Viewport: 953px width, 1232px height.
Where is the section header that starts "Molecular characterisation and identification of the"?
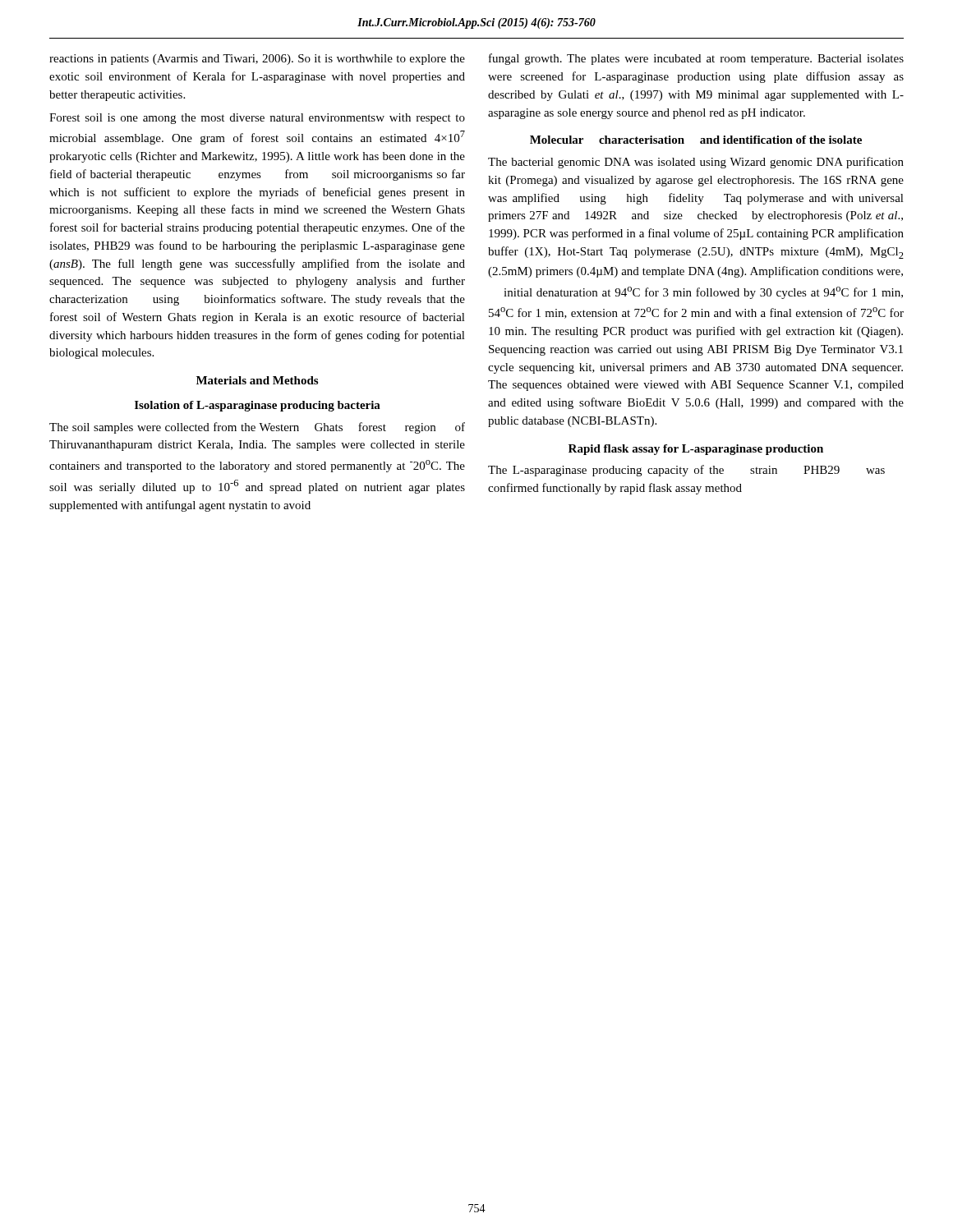coord(696,140)
